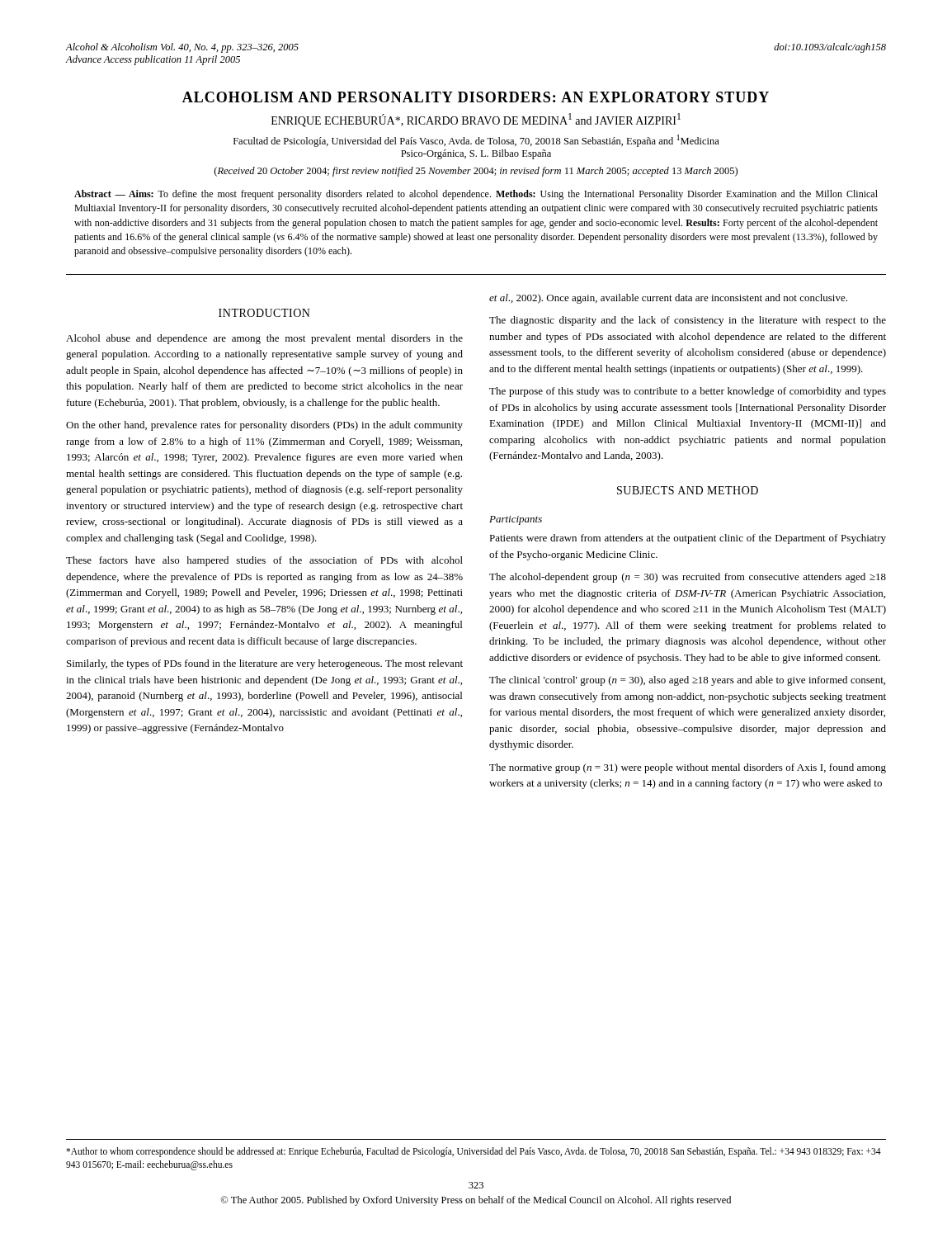
Task: Click on the text block that reads "Alcohol abuse and dependence"
Action: tap(264, 533)
